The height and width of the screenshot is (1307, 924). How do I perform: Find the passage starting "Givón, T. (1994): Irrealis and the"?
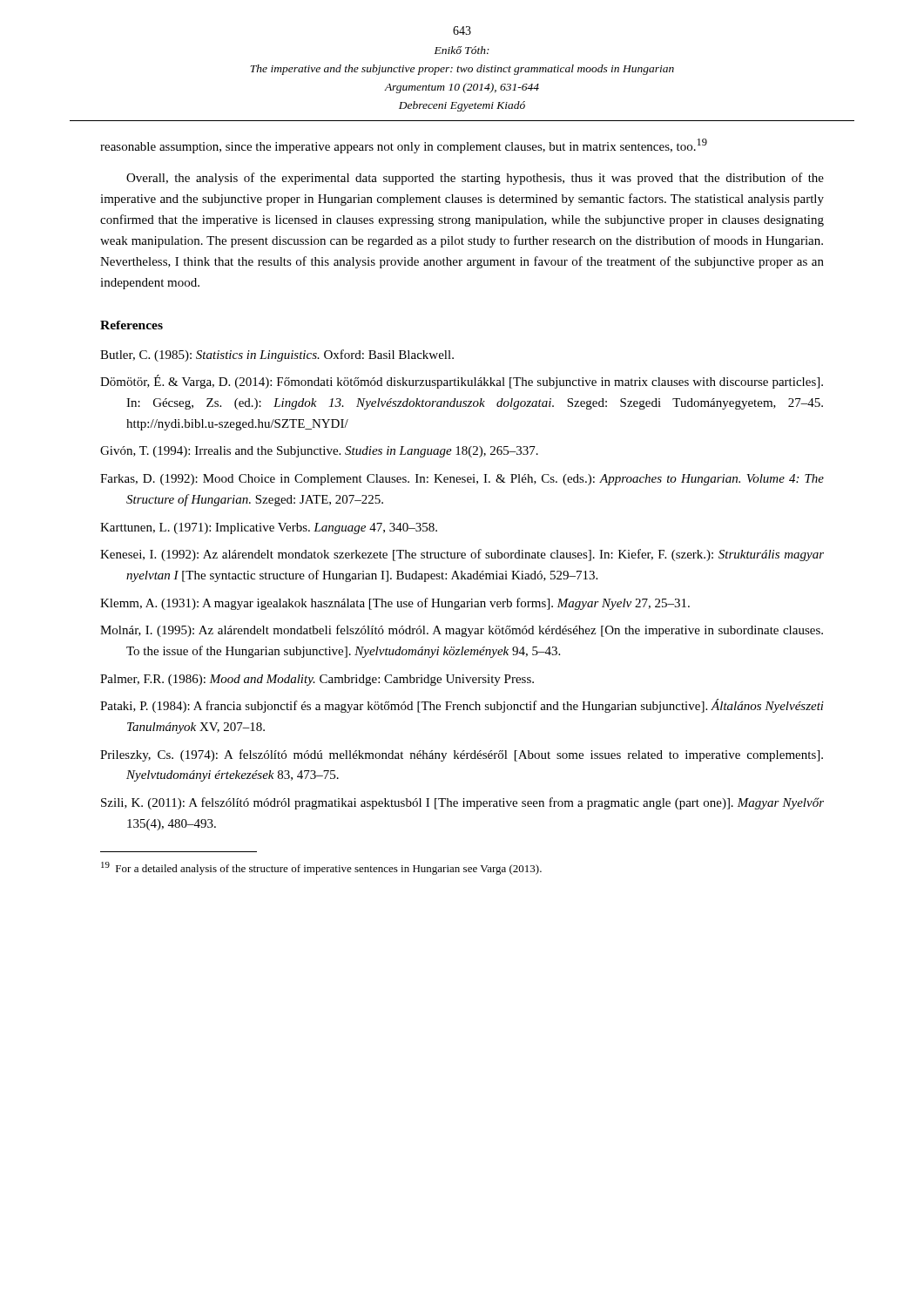pos(319,451)
